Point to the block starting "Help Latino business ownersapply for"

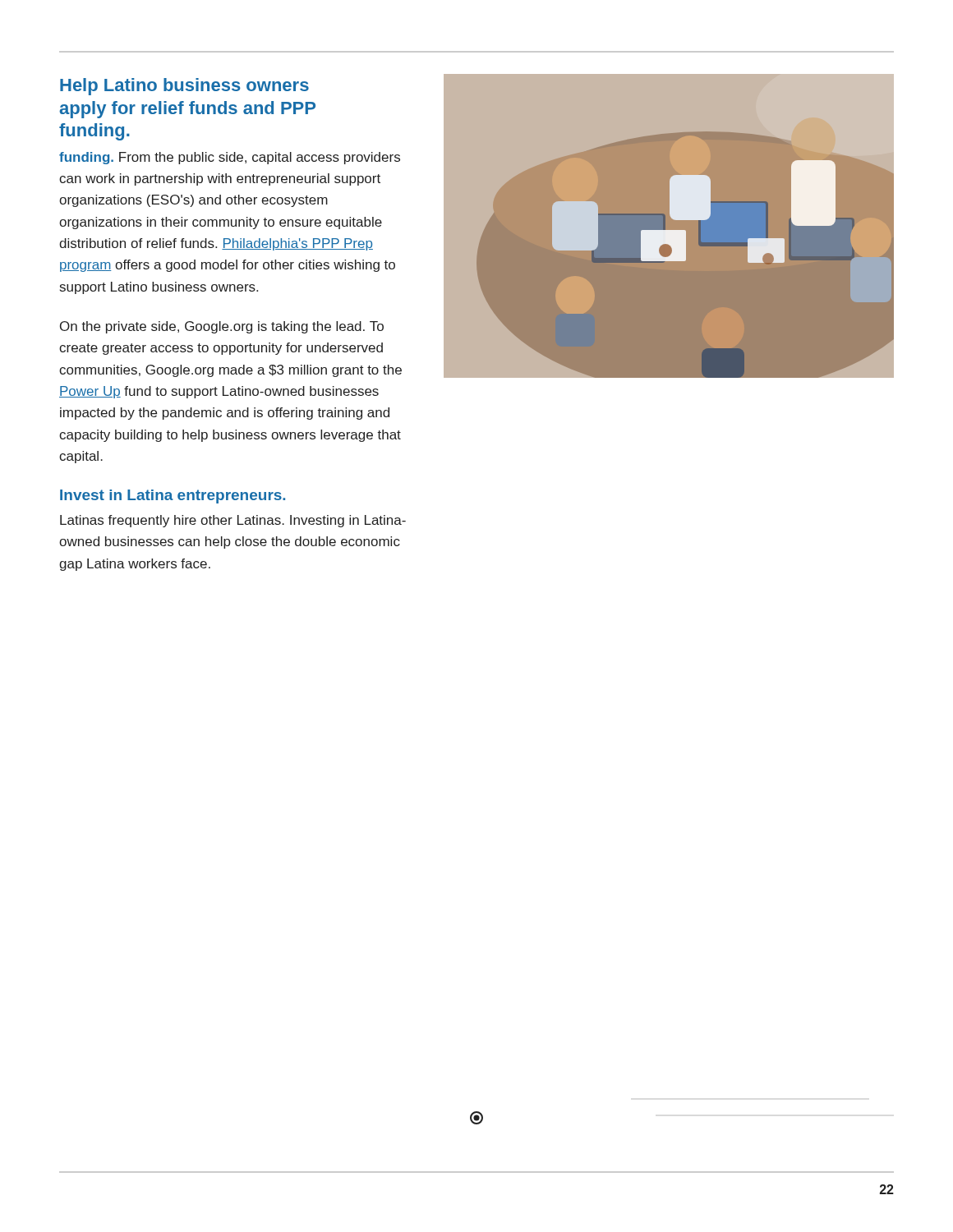[236, 108]
